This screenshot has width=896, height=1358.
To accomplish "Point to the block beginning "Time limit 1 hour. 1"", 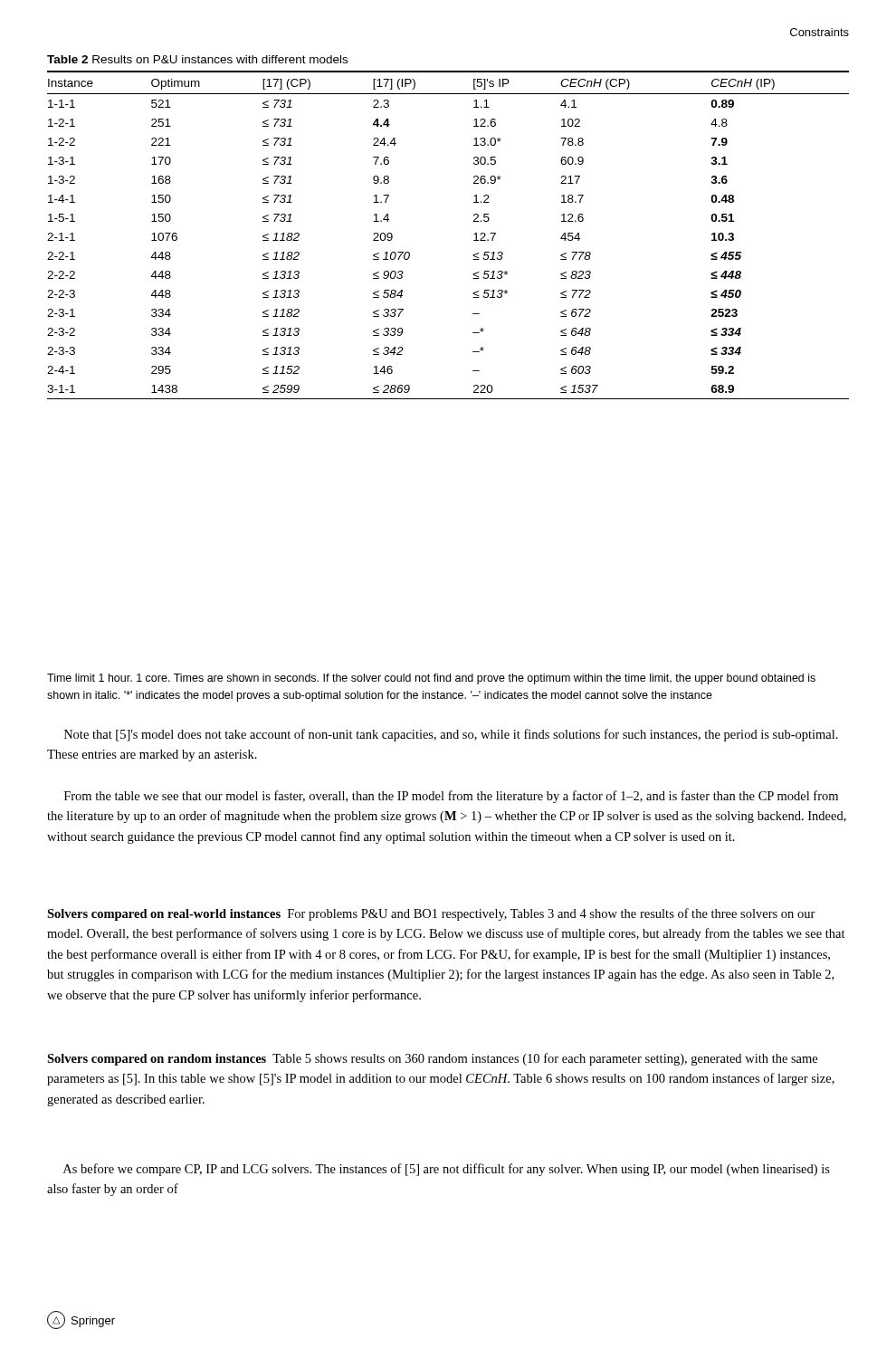I will (x=431, y=687).
